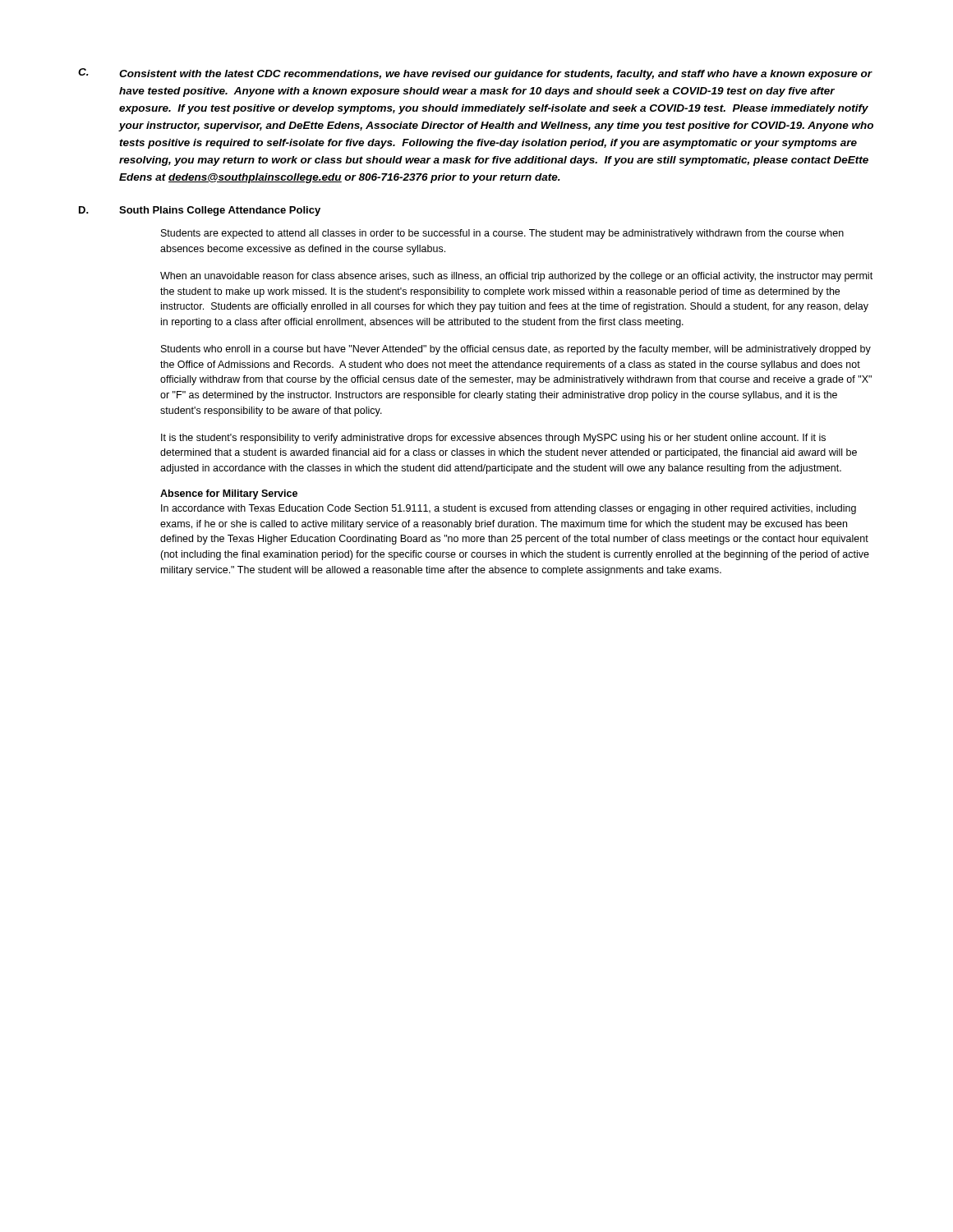The height and width of the screenshot is (1232, 953).
Task: Point to the section header beginning "Absence for Military"
Action: 229,494
